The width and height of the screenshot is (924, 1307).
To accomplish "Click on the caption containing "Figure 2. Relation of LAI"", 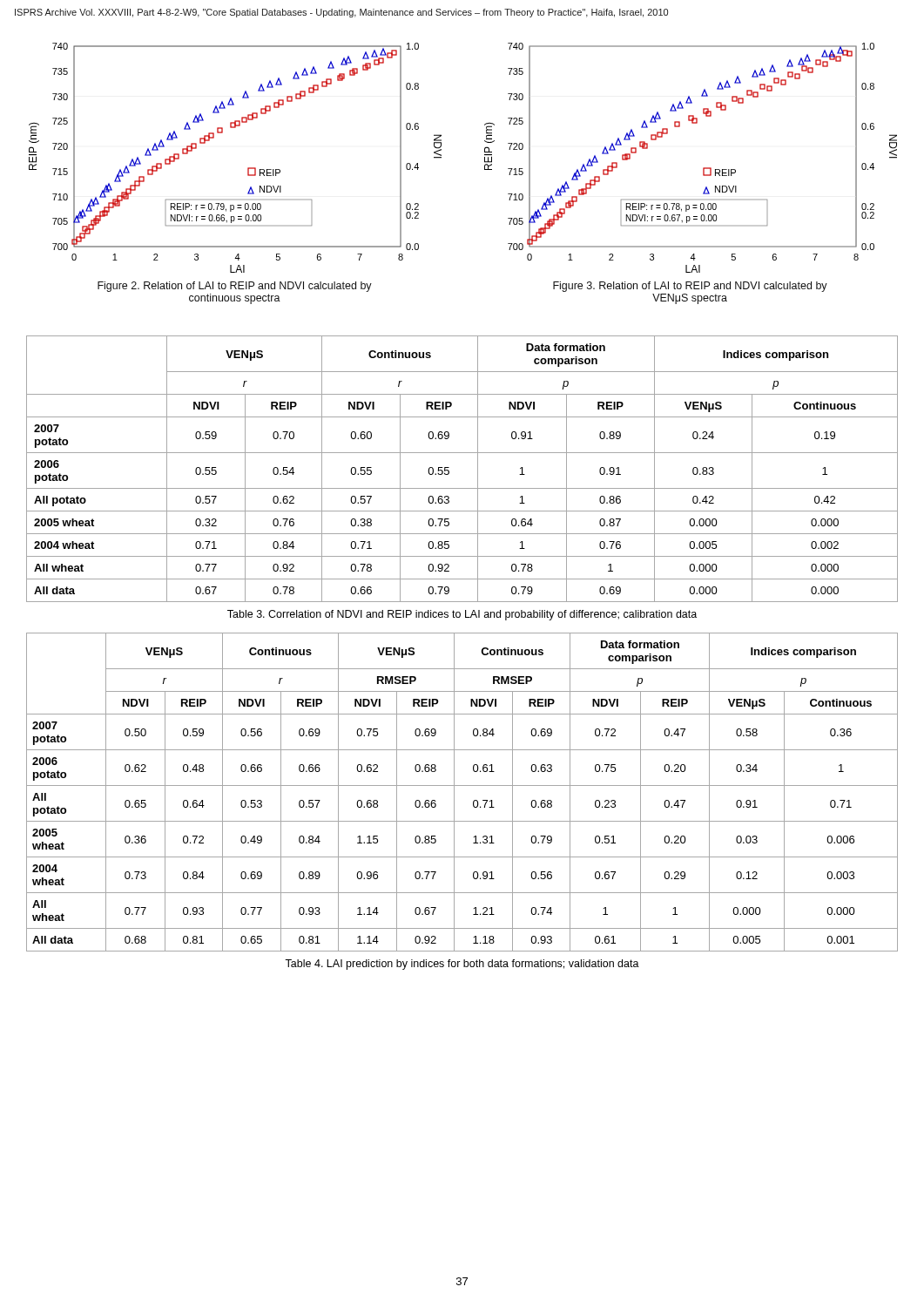I will click(234, 292).
